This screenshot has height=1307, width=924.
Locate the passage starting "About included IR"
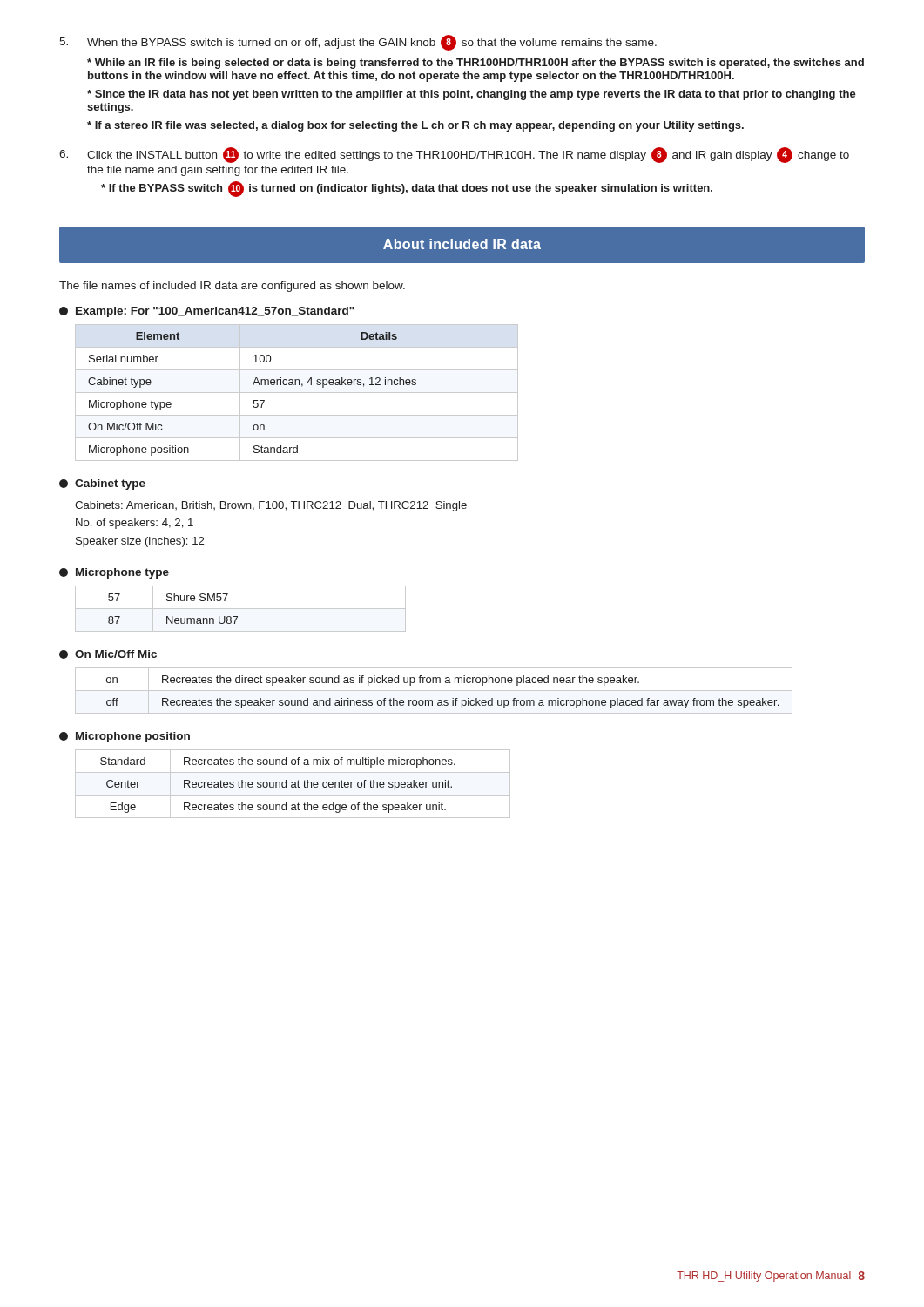pos(462,244)
